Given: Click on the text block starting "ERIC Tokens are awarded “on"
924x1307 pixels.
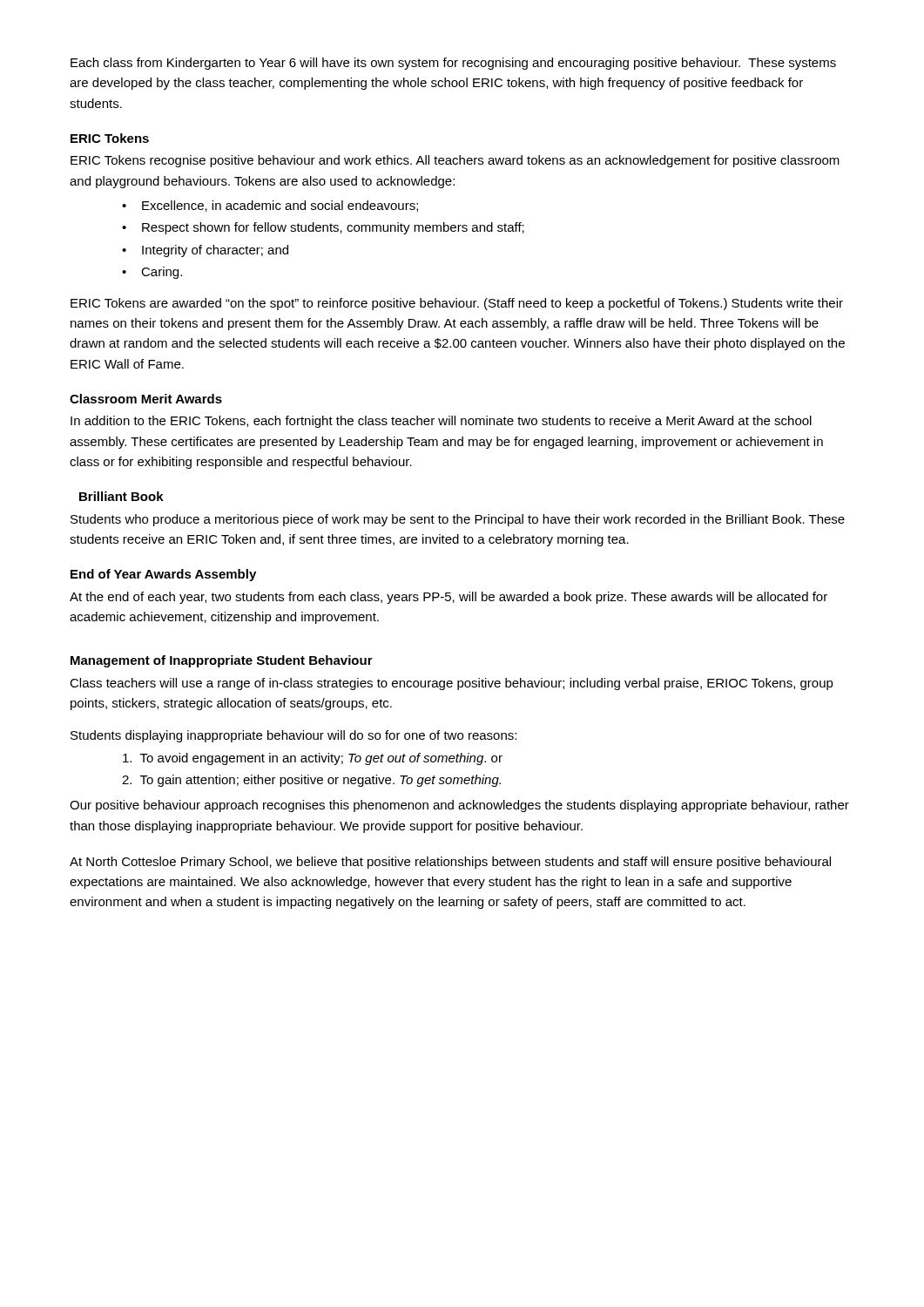Looking at the screenshot, I should (457, 333).
